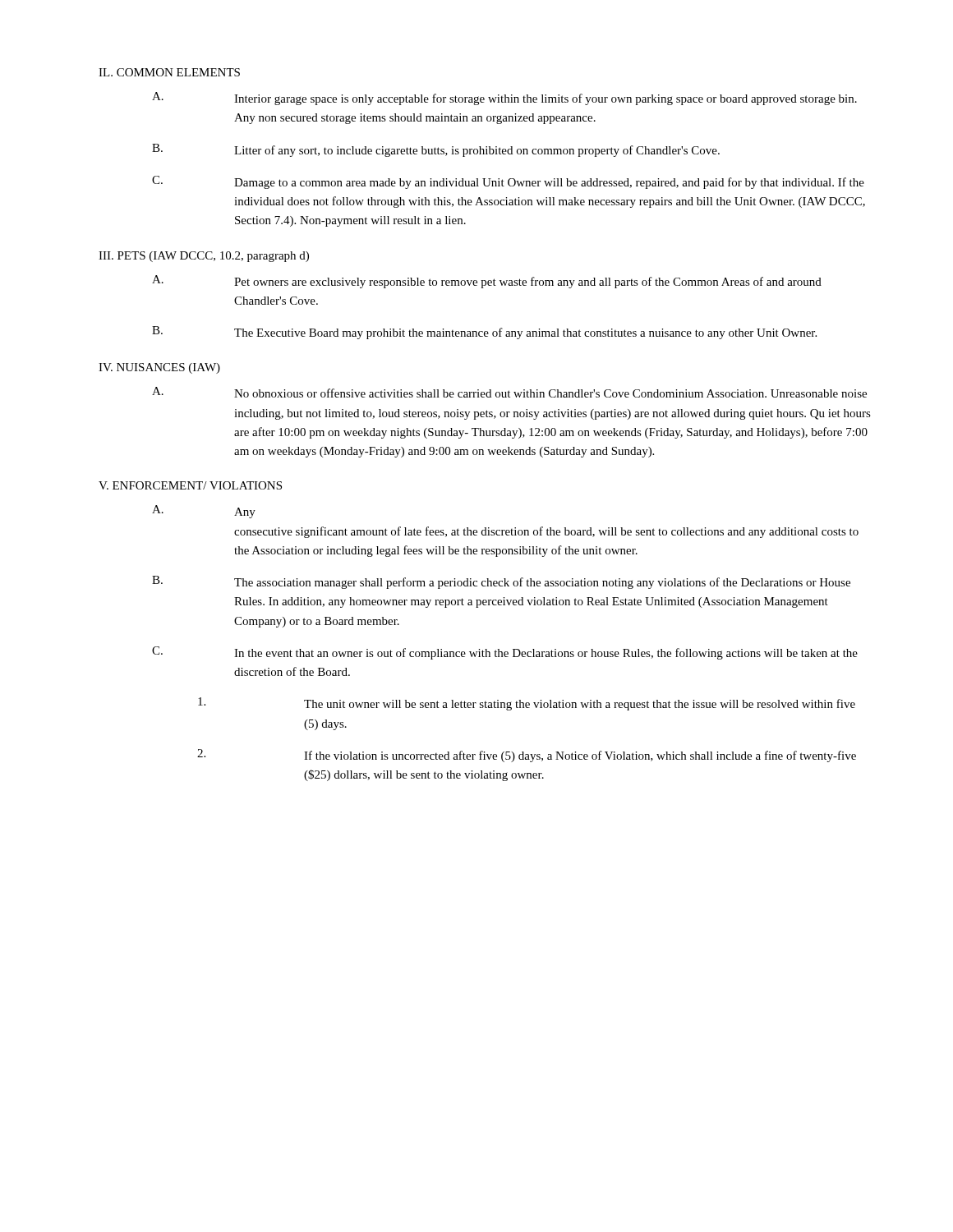Point to "IL. COMMON ELEMENTS"
This screenshot has height=1232, width=953.
click(x=170, y=72)
